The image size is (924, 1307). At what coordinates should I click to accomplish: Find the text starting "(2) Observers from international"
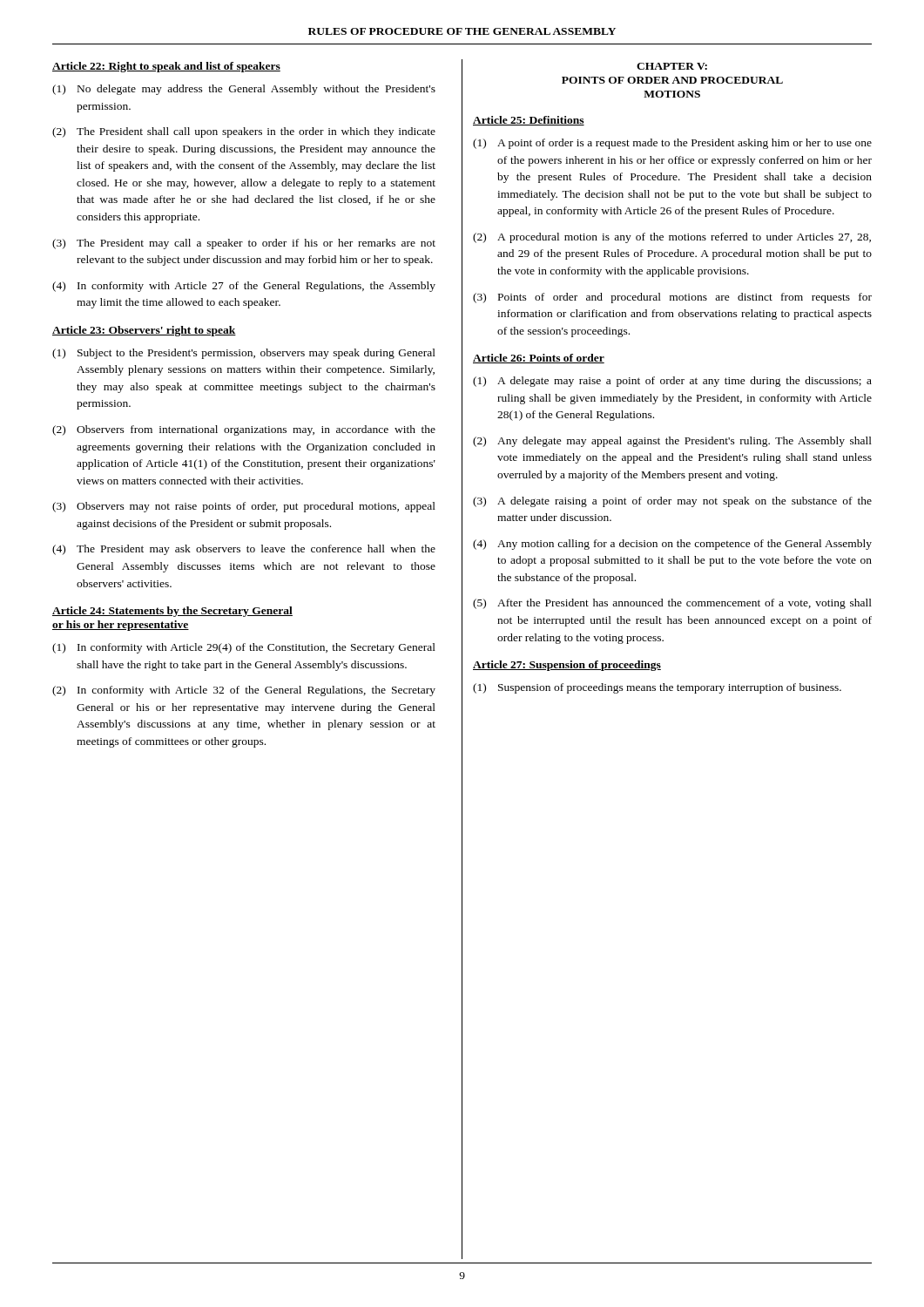pos(244,455)
